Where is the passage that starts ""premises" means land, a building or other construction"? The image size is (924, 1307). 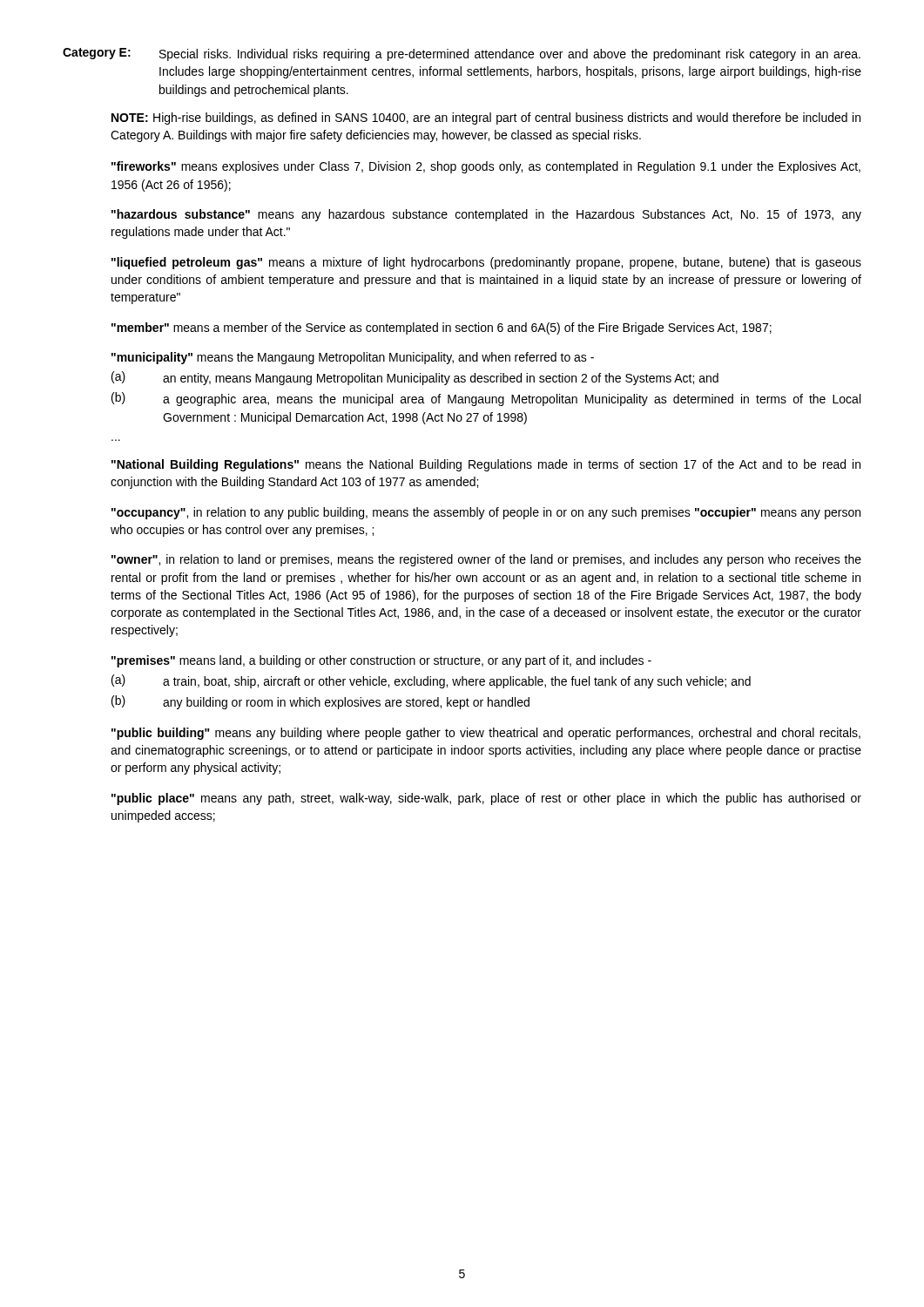(x=381, y=660)
